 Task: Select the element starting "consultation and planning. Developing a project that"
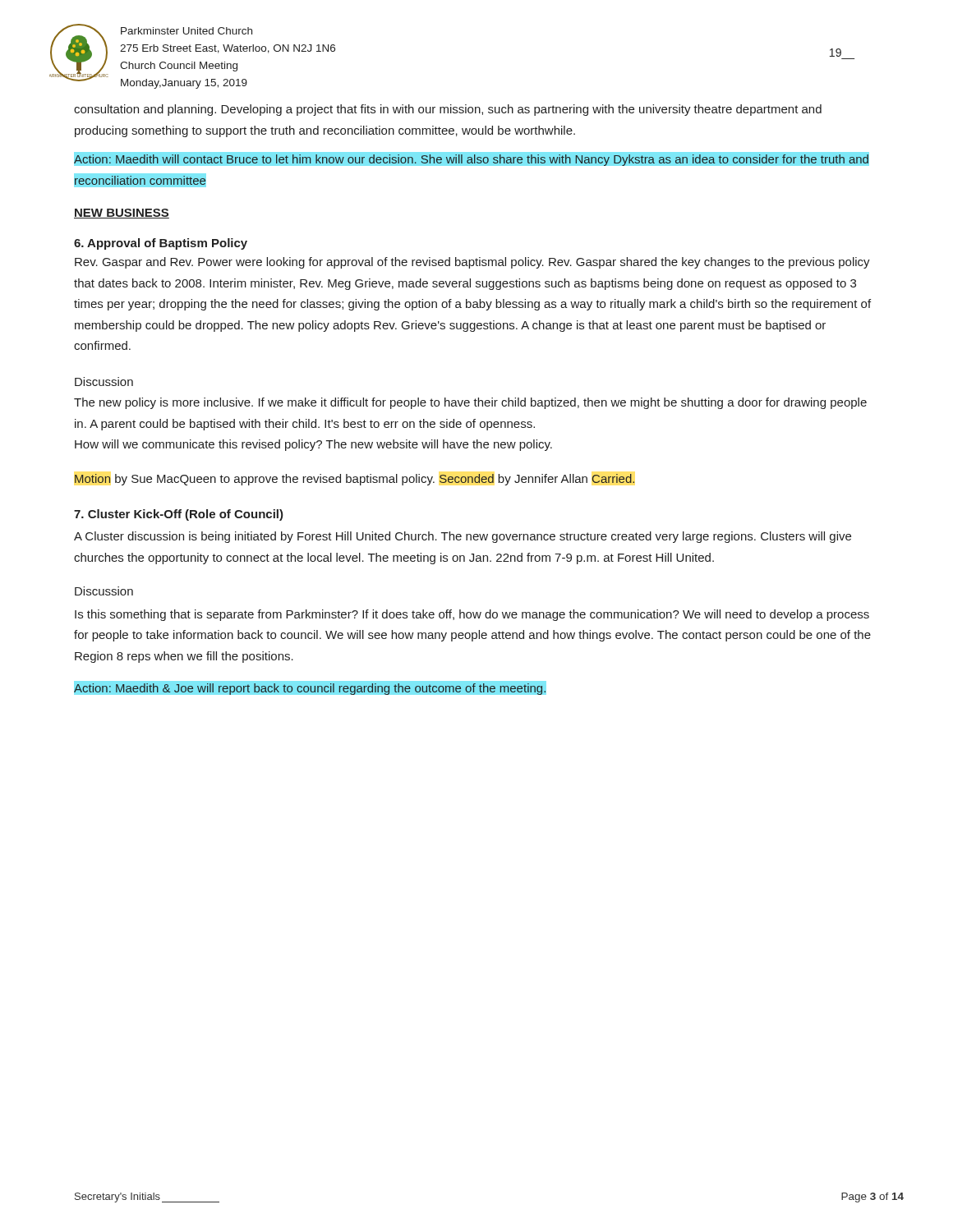[448, 119]
